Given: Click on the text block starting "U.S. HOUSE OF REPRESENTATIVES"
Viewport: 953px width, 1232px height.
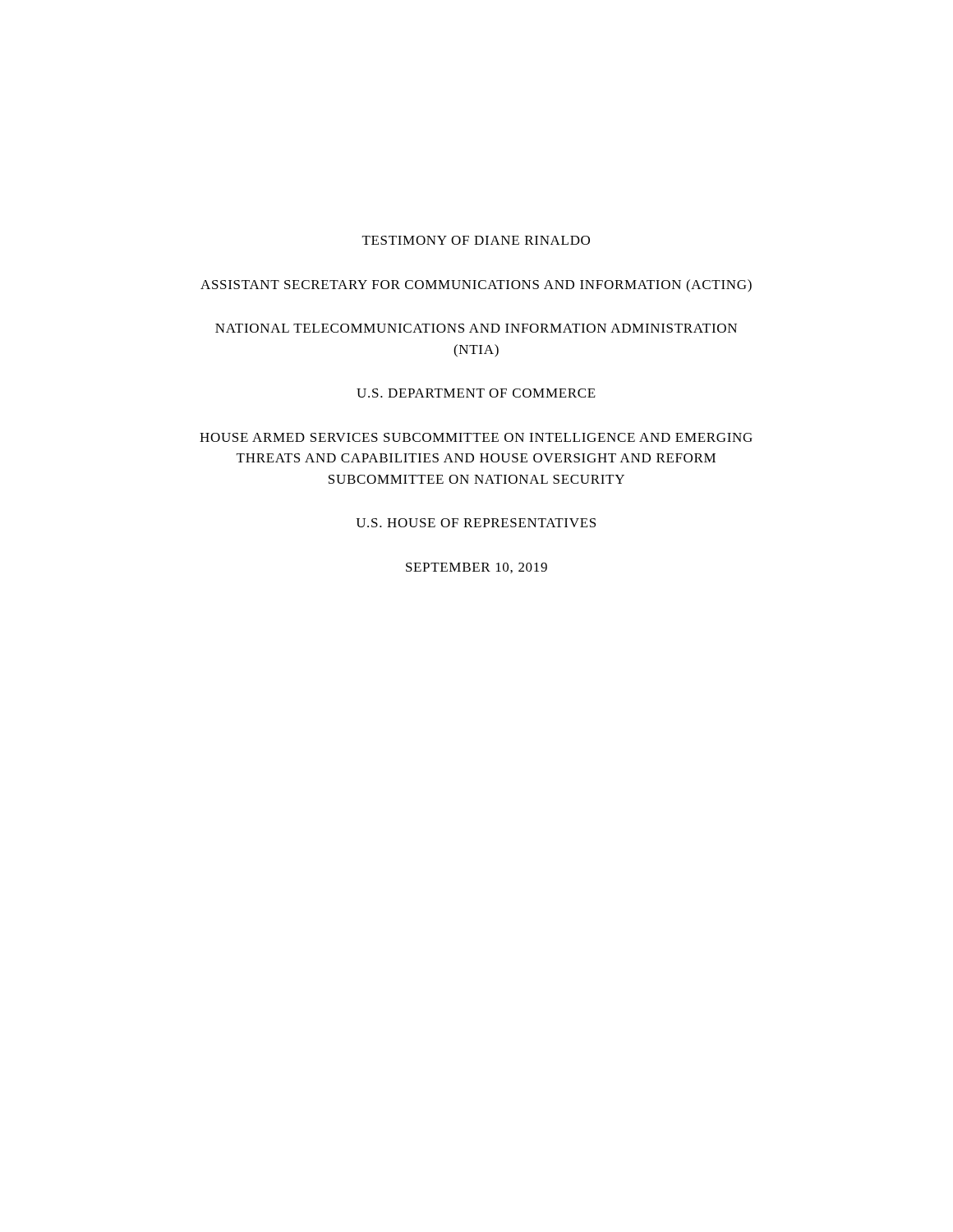Looking at the screenshot, I should [476, 523].
